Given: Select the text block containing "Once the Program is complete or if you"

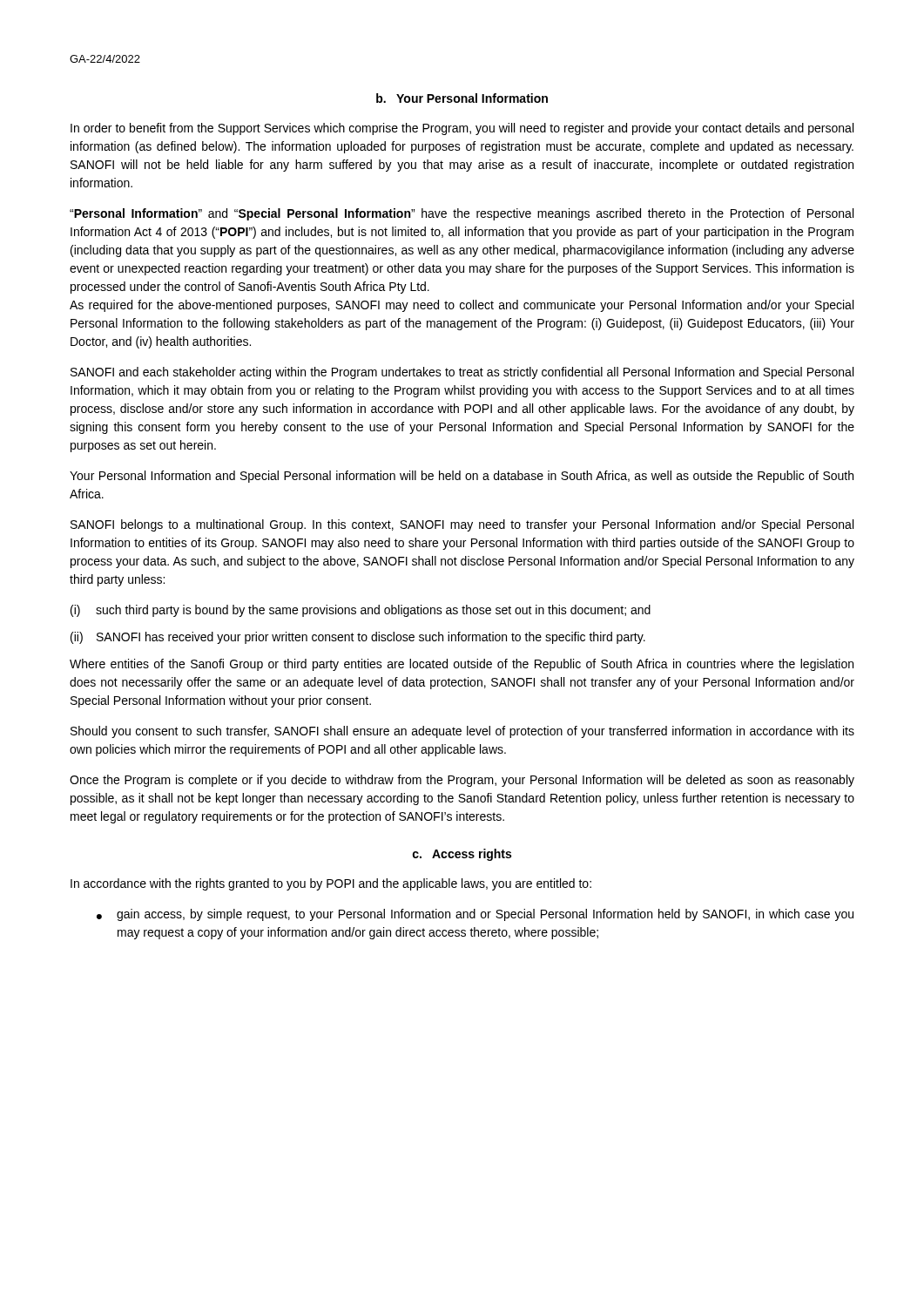Looking at the screenshot, I should [x=462, y=798].
